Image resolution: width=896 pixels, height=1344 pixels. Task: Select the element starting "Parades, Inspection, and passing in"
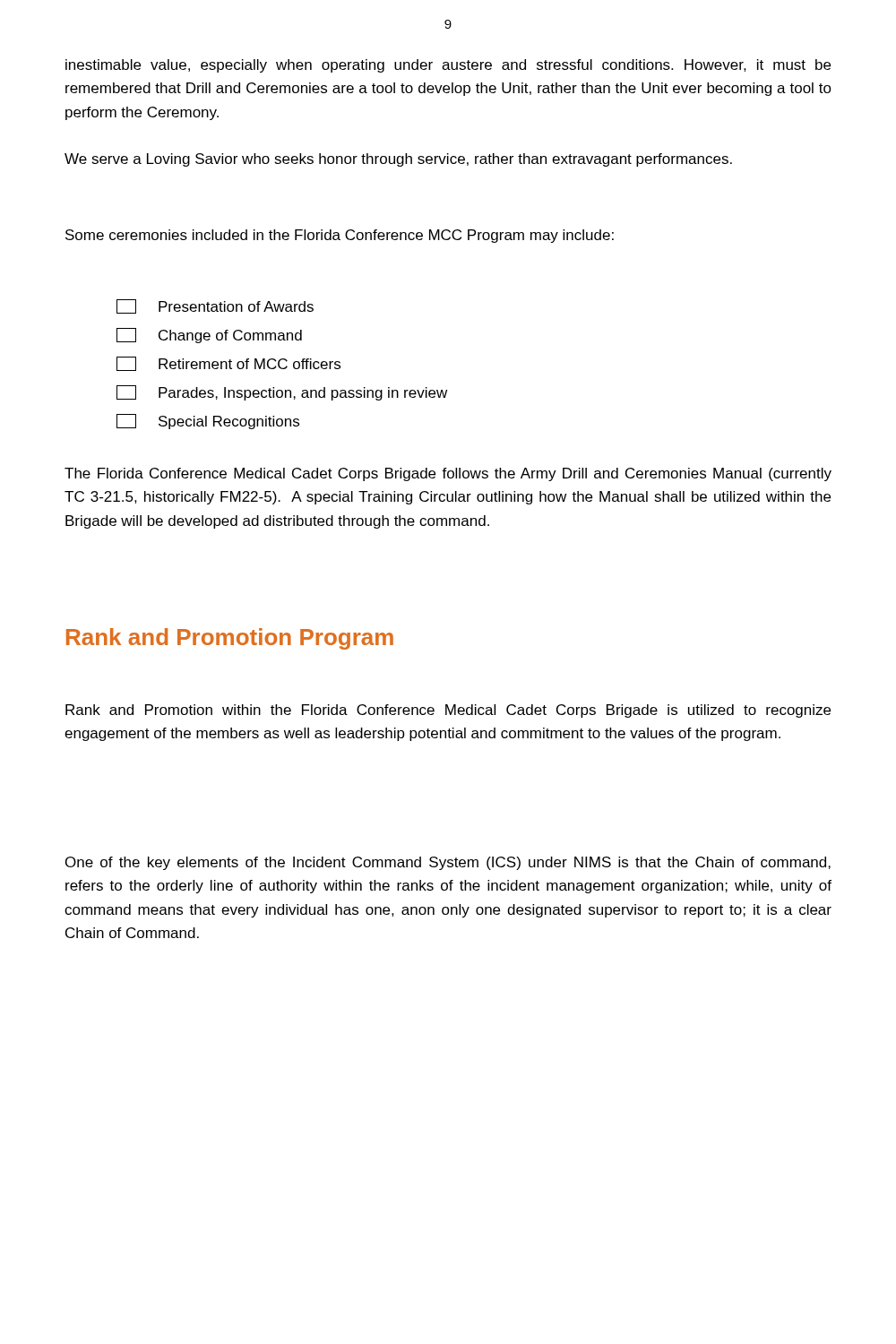[282, 394]
